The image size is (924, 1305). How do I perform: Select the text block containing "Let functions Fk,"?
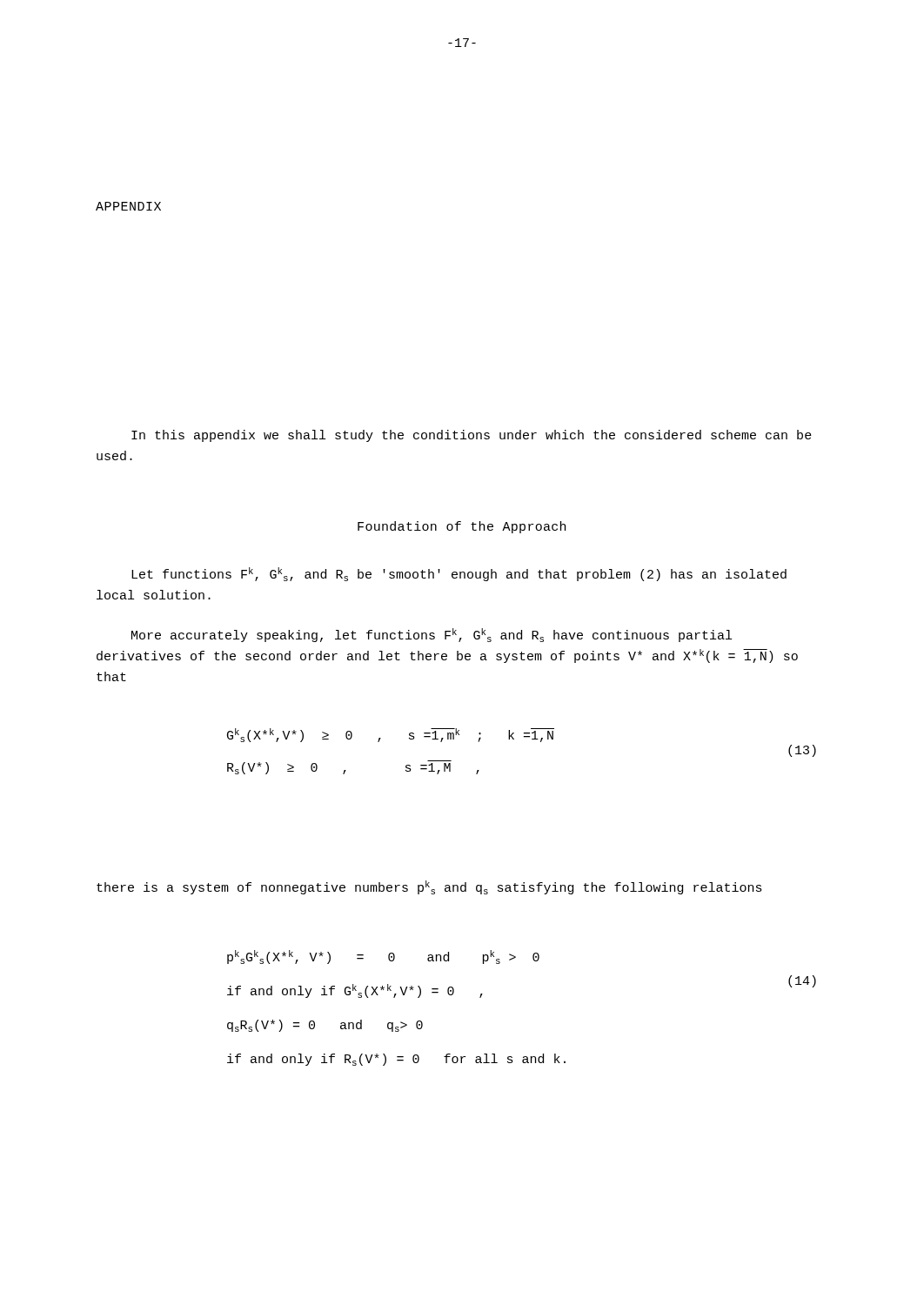pyautogui.click(x=461, y=586)
